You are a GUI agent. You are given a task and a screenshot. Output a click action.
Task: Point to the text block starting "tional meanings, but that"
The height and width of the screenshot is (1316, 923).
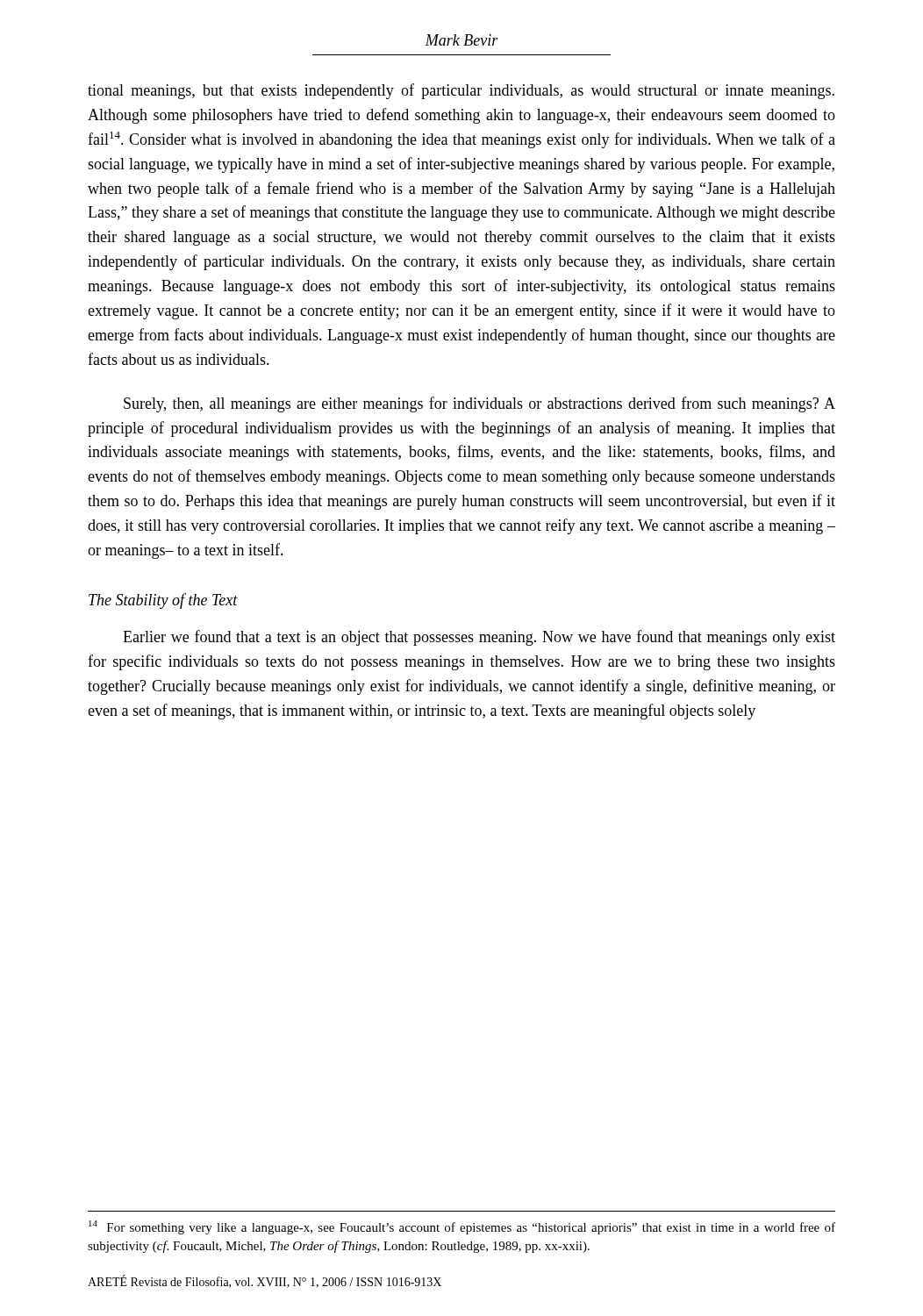[462, 226]
